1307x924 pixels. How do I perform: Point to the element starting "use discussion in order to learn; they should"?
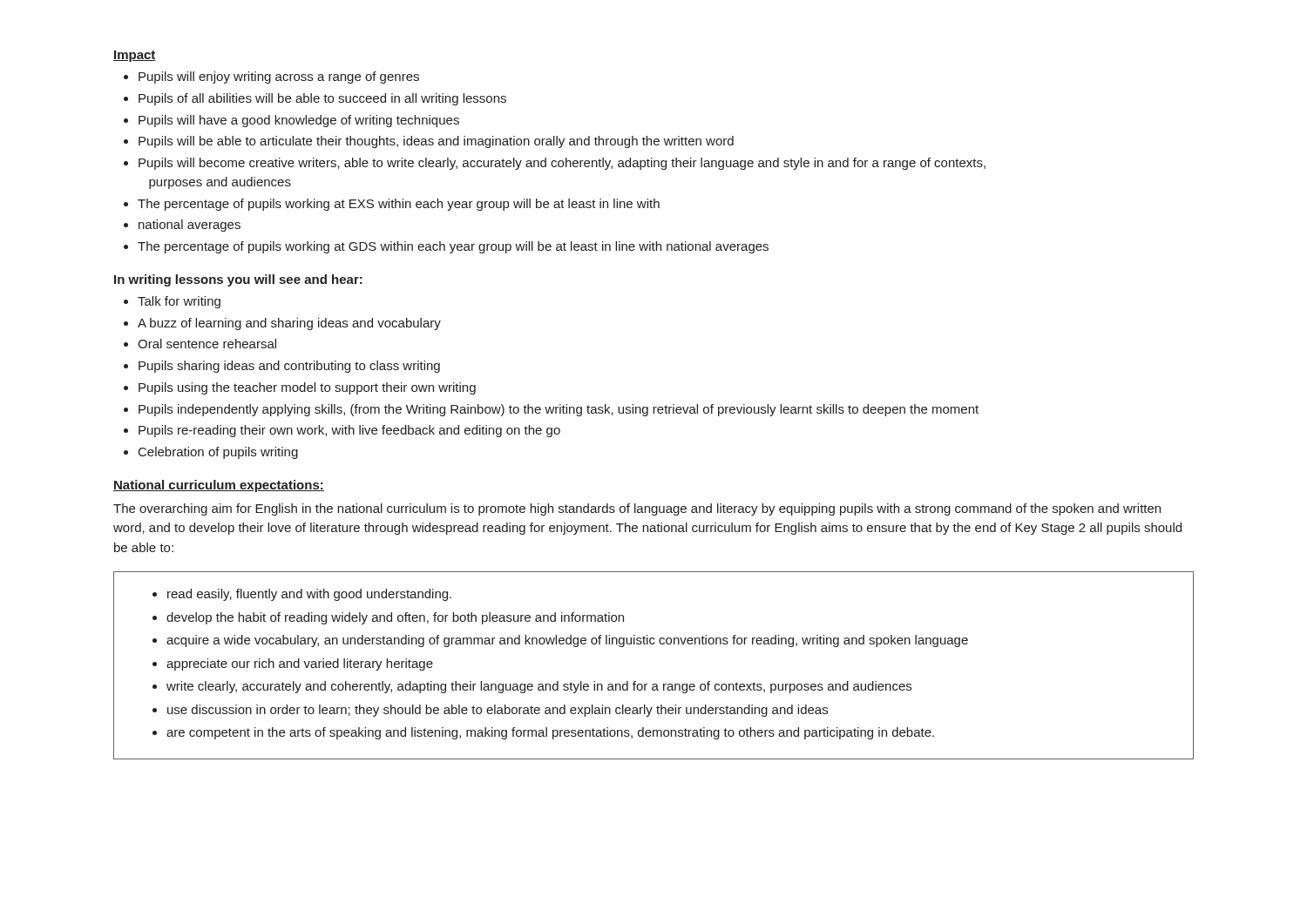[497, 709]
